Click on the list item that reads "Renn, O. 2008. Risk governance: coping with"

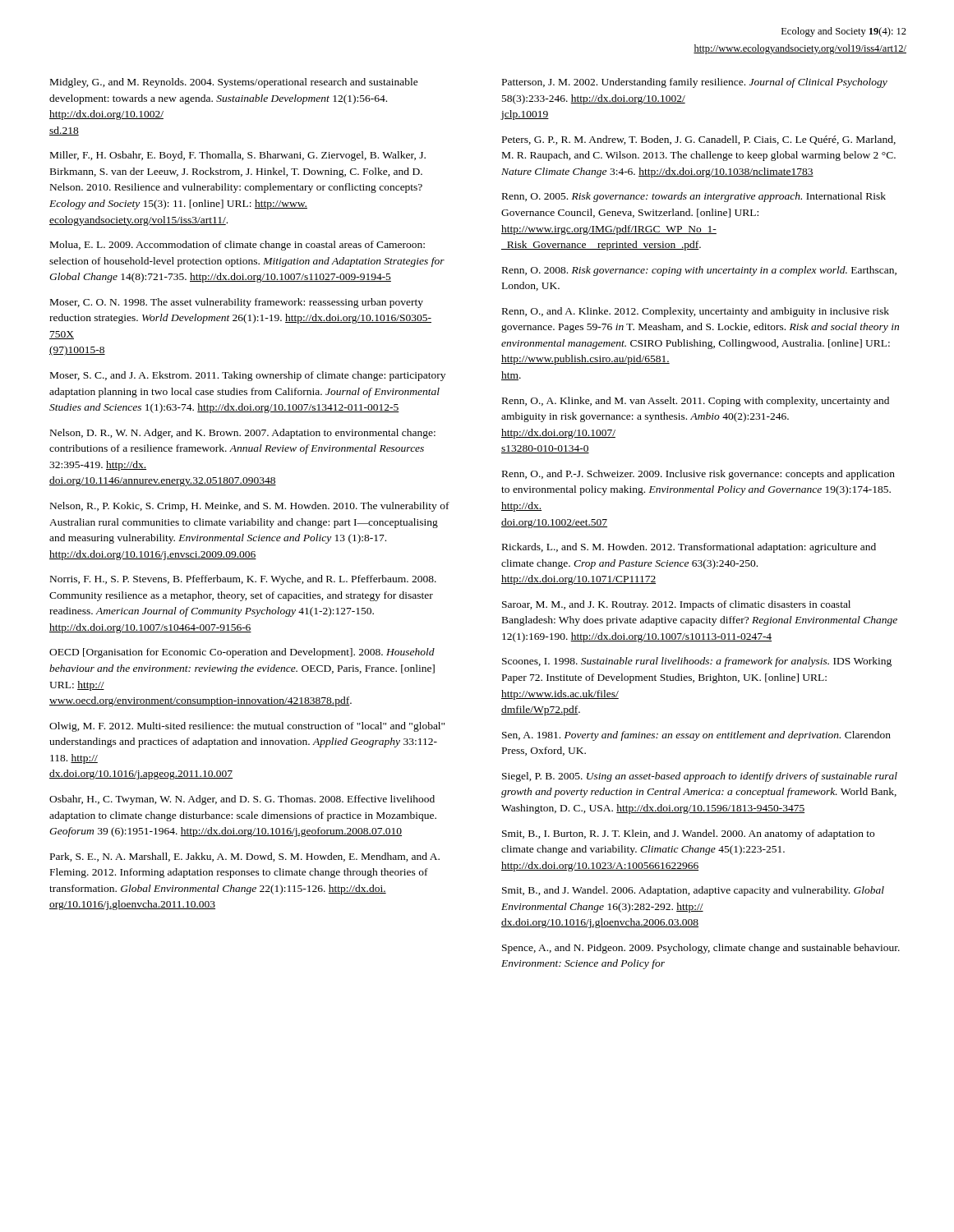click(x=699, y=278)
